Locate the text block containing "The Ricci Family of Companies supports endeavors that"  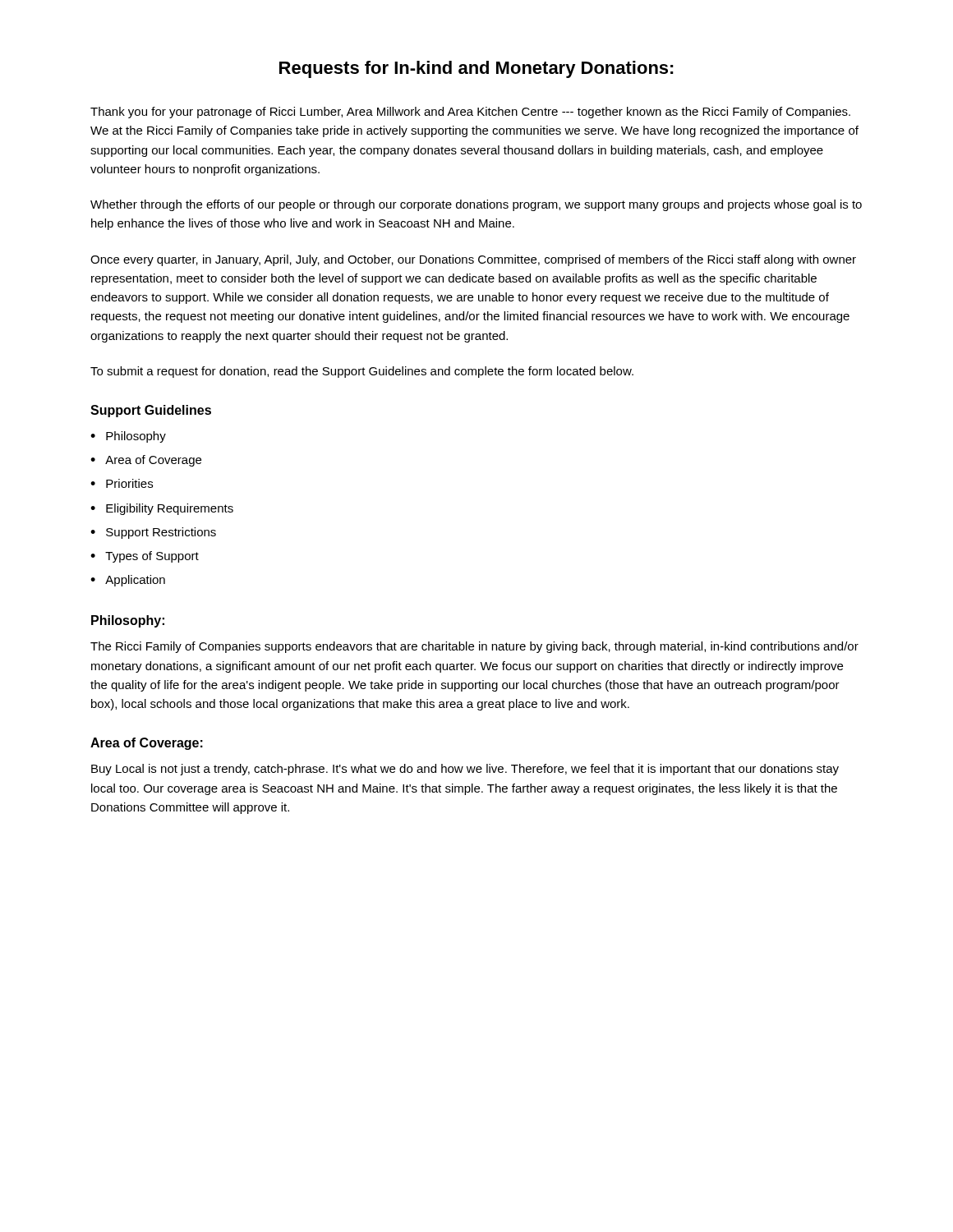click(x=474, y=675)
